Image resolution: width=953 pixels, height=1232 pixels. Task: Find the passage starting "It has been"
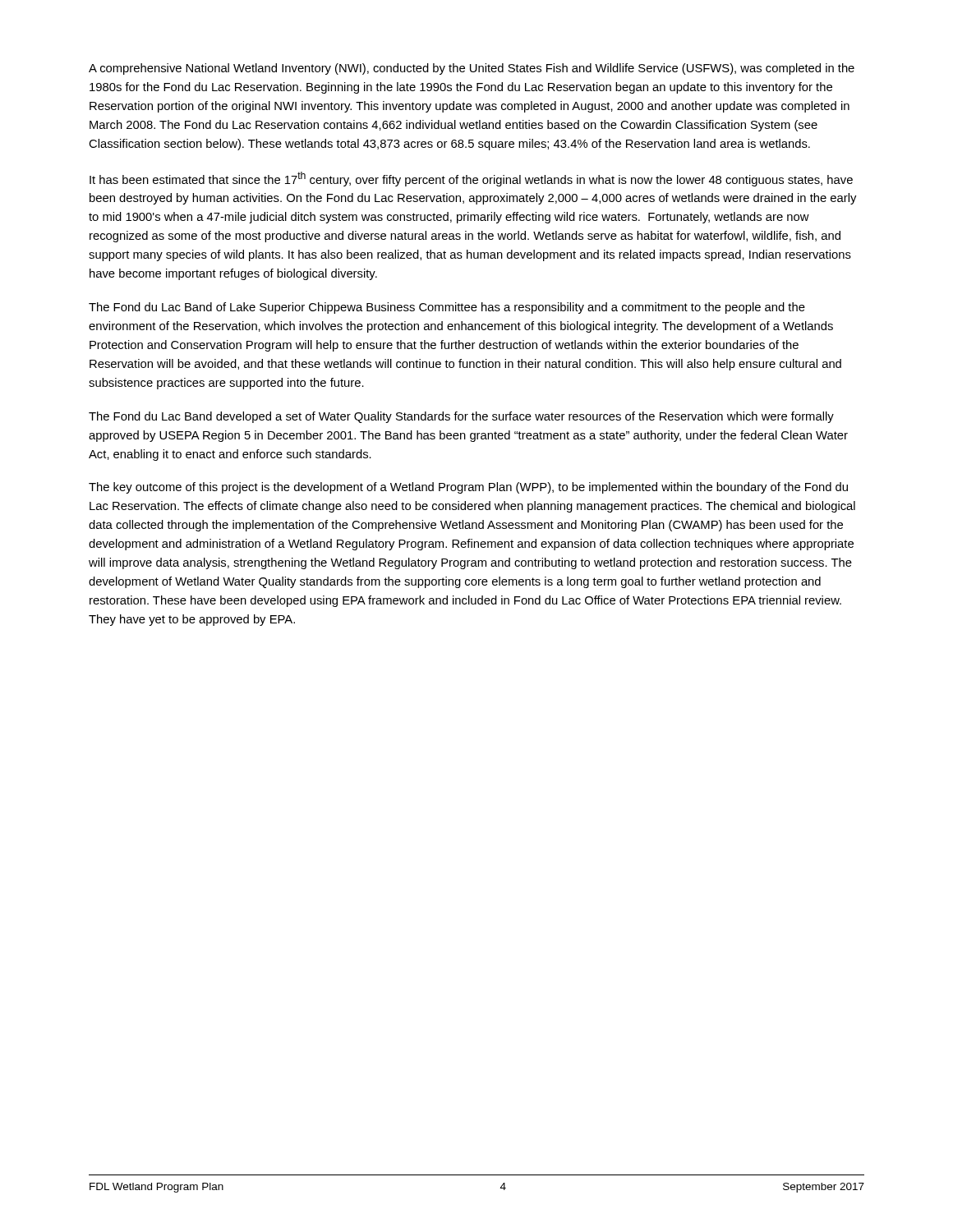coord(473,225)
